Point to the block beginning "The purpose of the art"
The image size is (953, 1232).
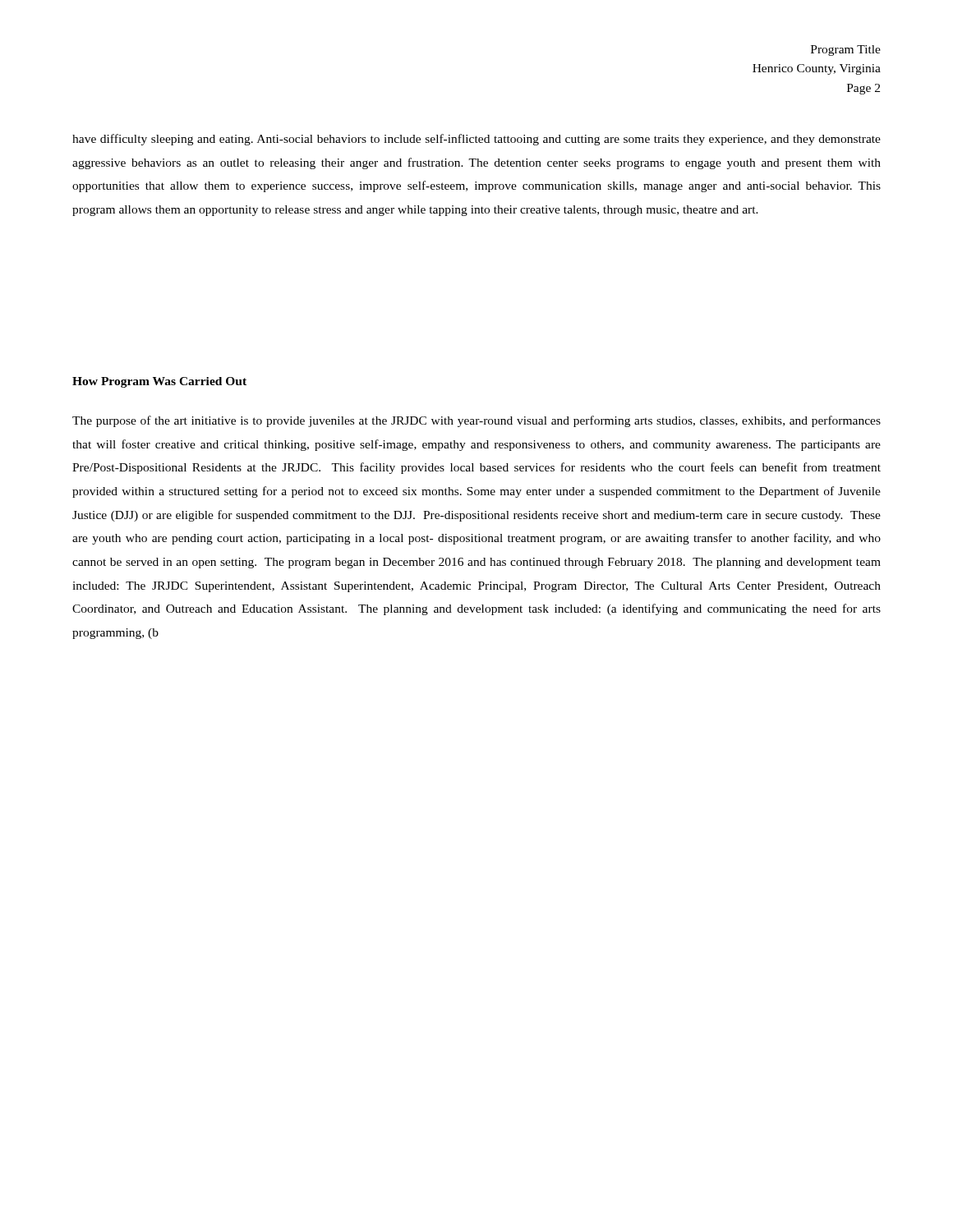coord(476,526)
